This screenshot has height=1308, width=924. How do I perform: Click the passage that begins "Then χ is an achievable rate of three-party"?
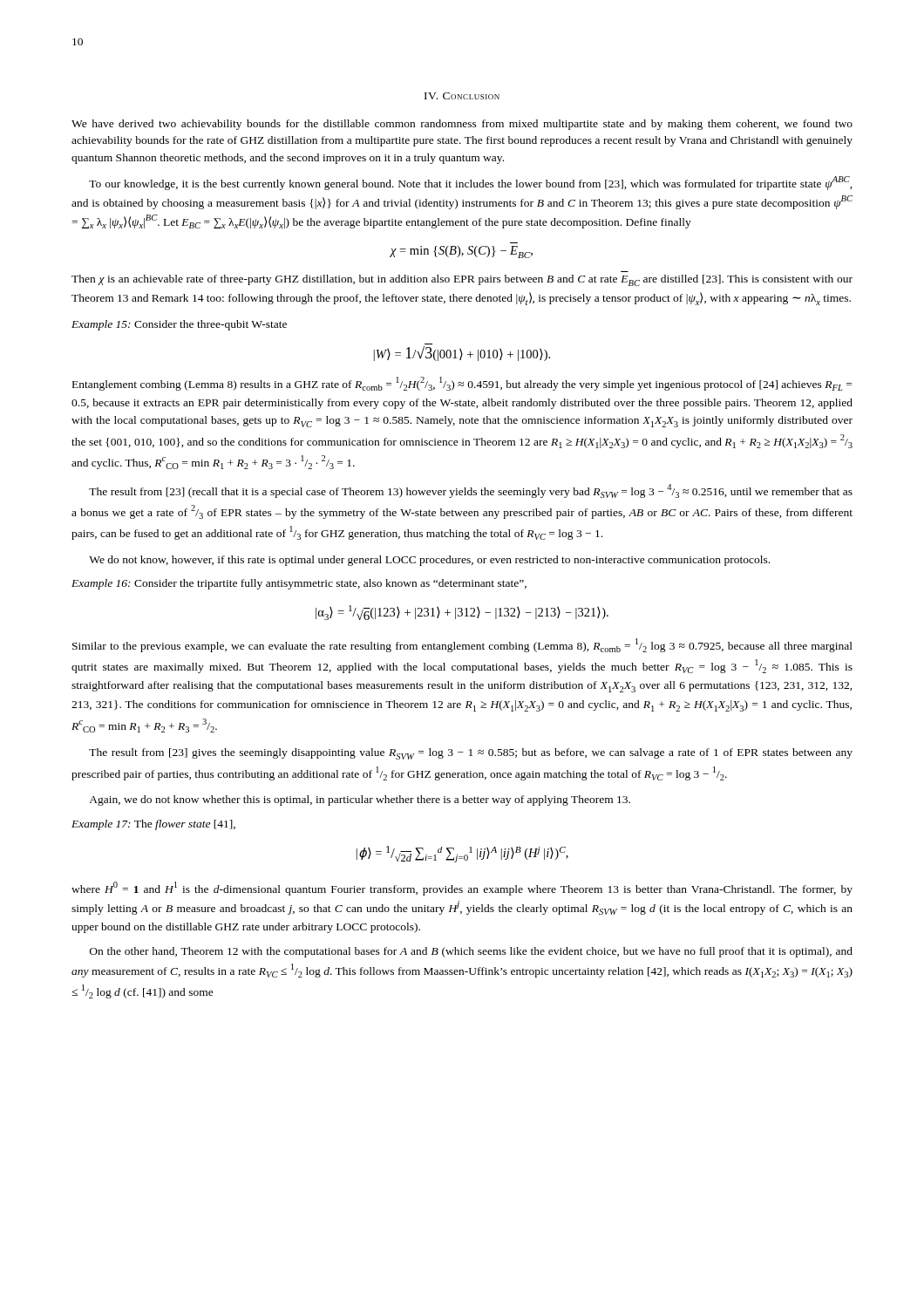[462, 290]
